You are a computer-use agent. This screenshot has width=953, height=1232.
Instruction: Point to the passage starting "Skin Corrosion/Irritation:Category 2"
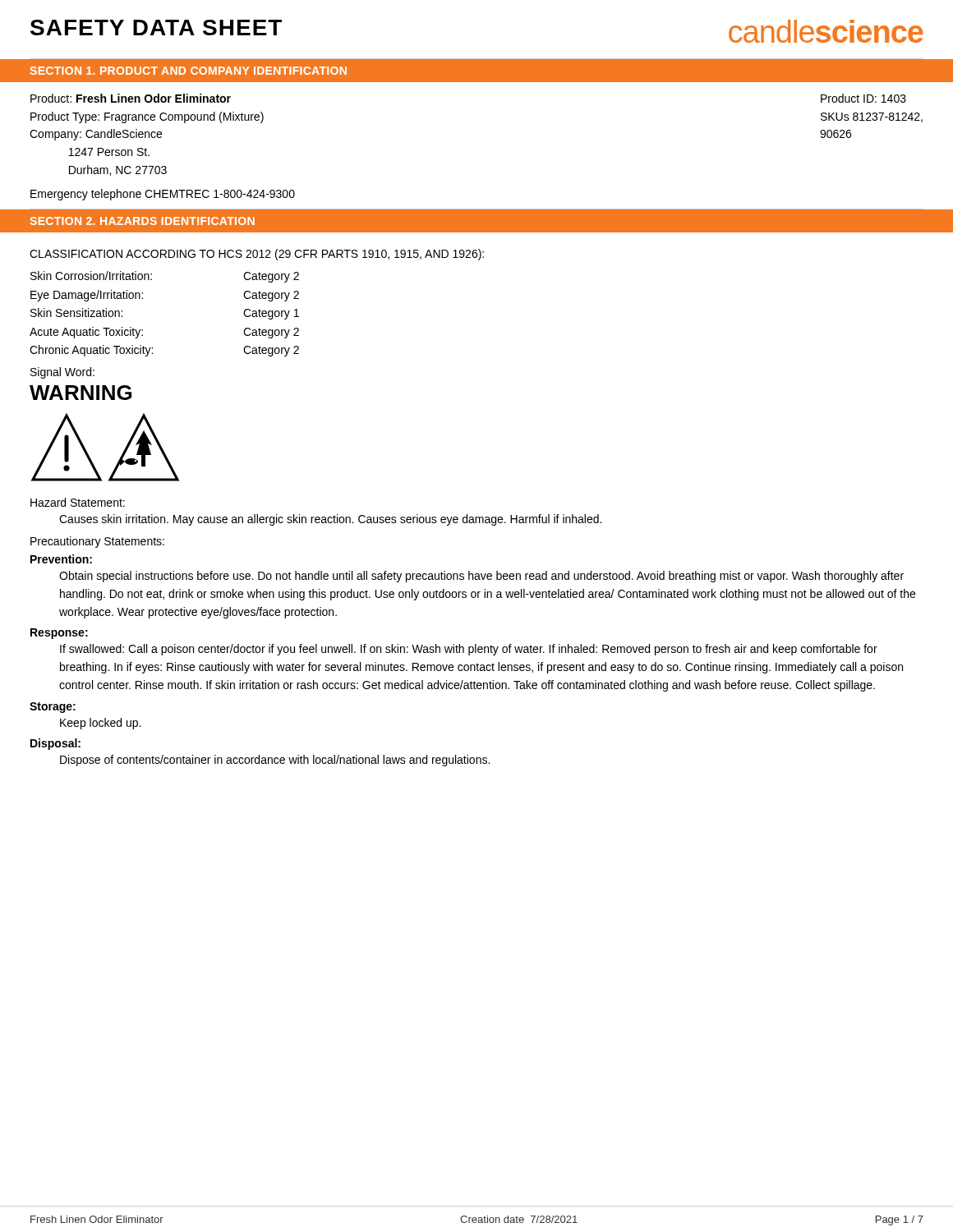(x=243, y=277)
